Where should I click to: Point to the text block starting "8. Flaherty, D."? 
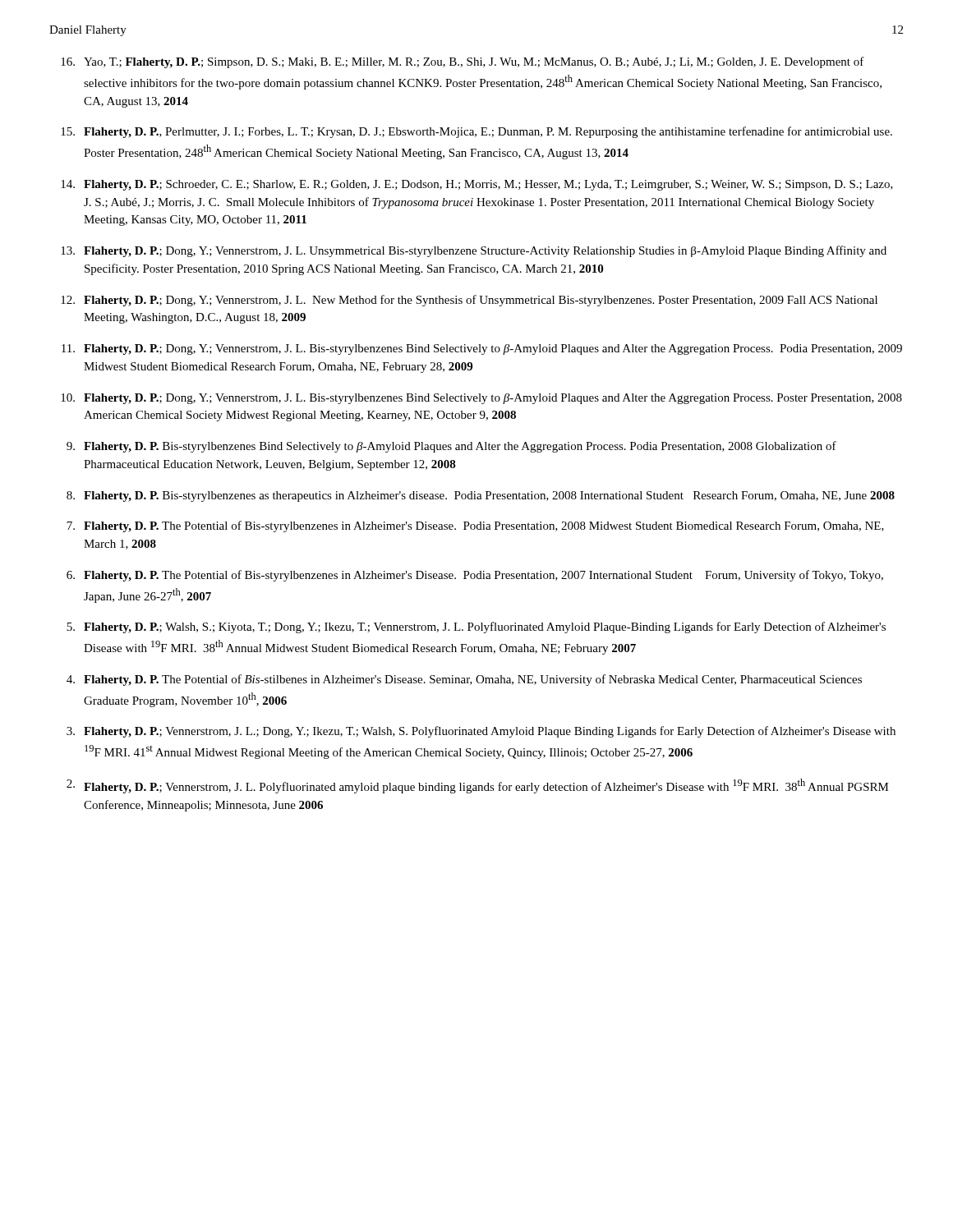(476, 496)
